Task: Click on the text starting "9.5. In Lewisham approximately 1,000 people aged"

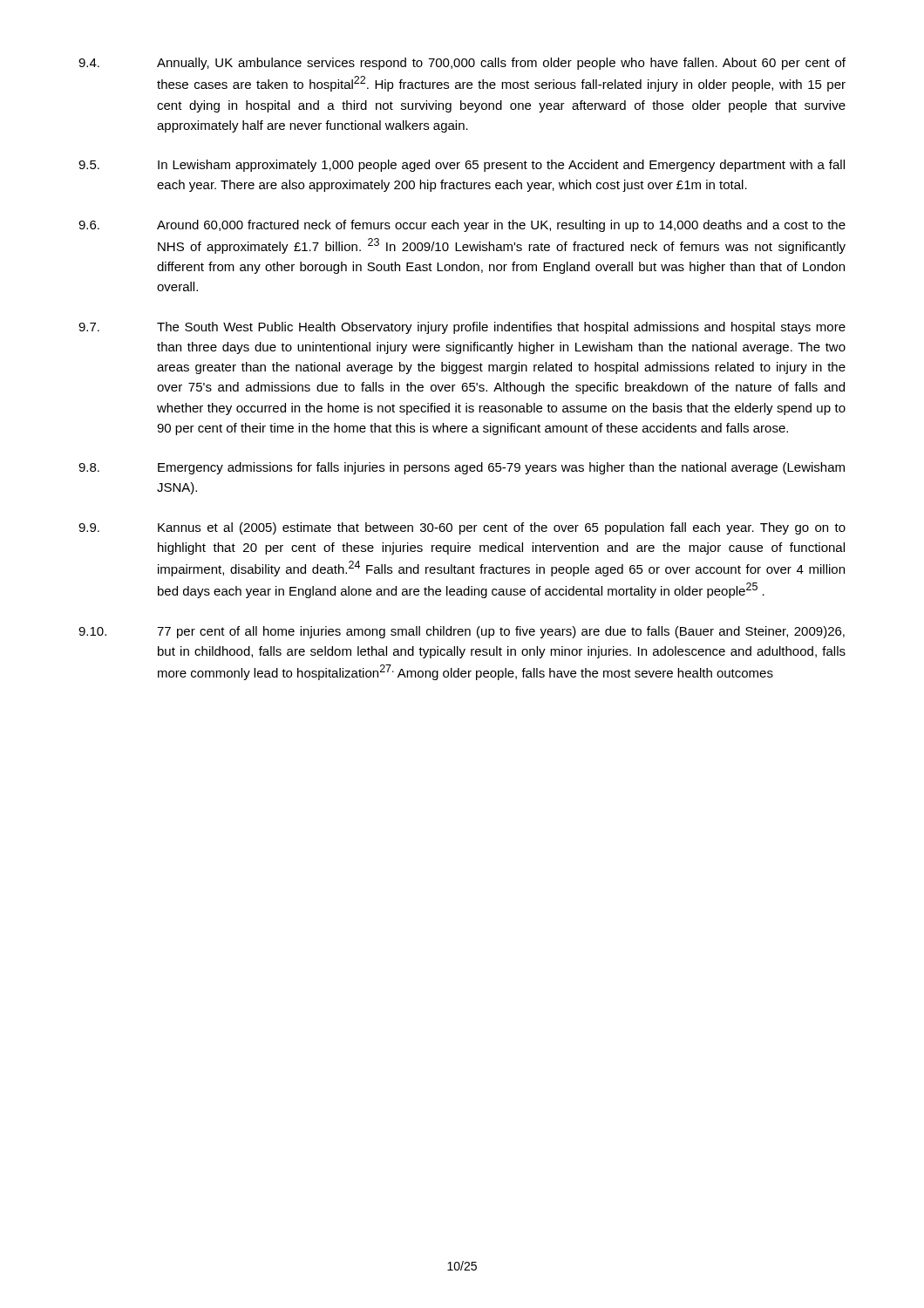Action: 462,175
